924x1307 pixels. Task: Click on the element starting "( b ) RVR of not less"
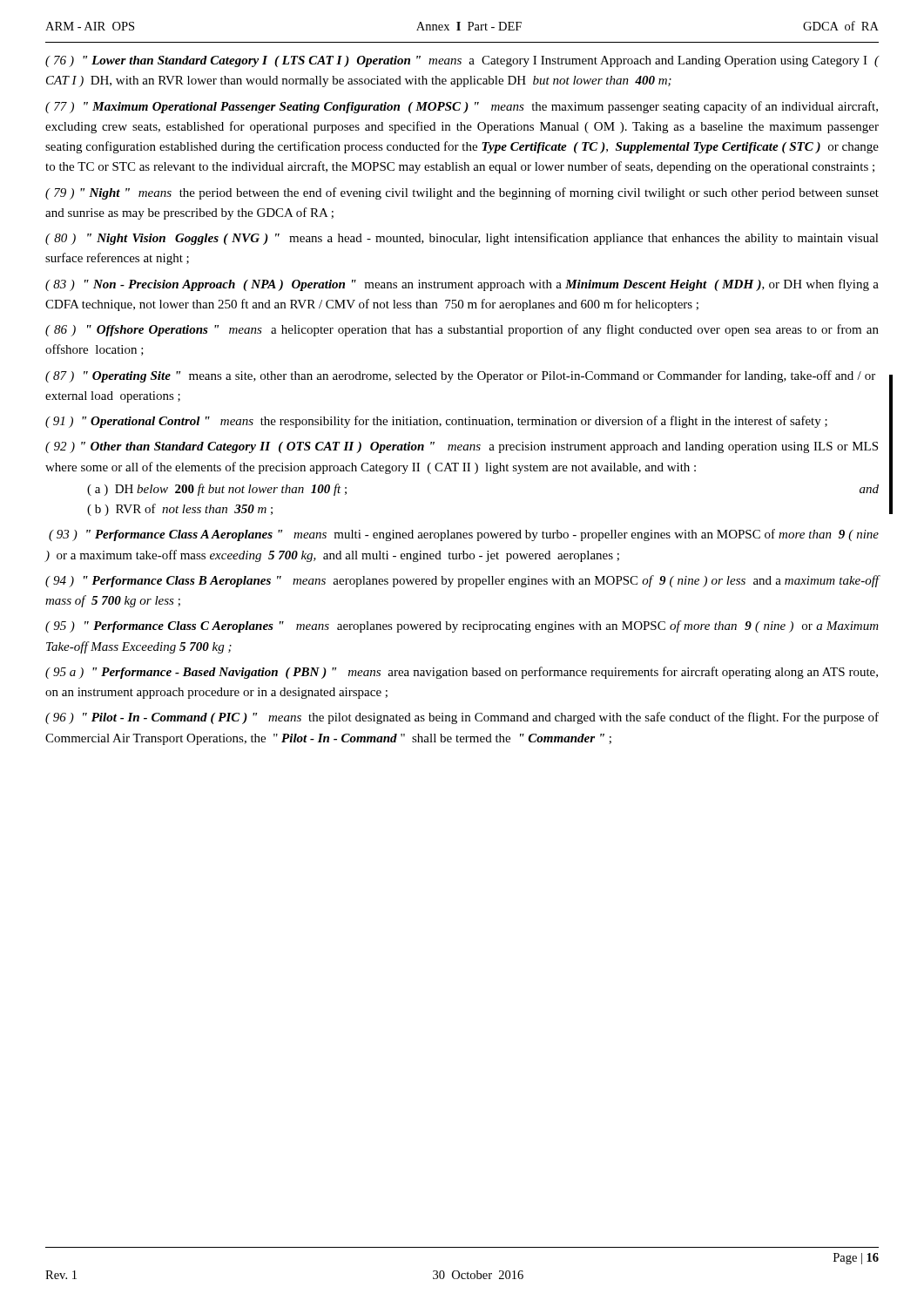point(180,509)
